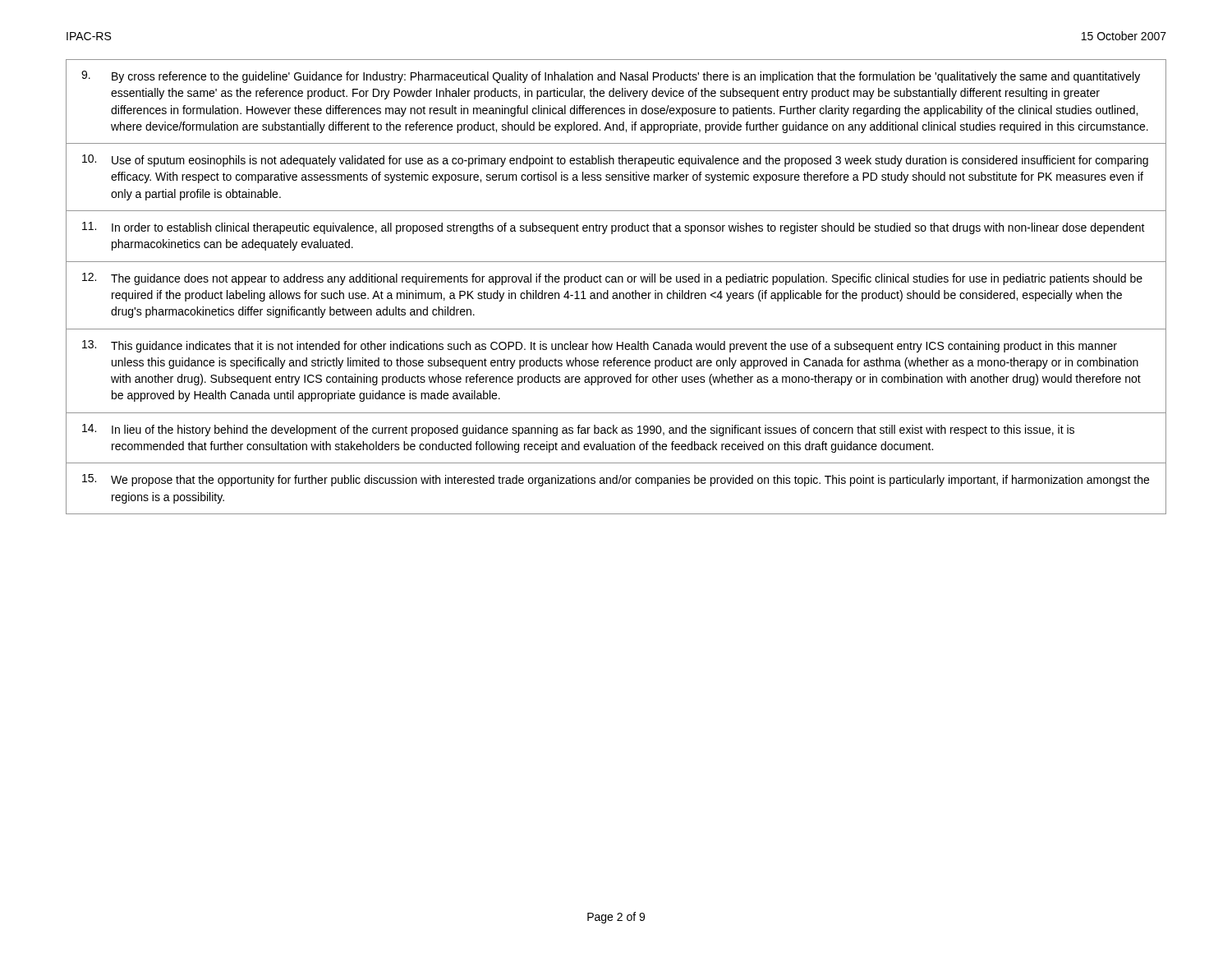Find the element starting "14. In lieu of"
1232x953 pixels.
click(x=616, y=438)
